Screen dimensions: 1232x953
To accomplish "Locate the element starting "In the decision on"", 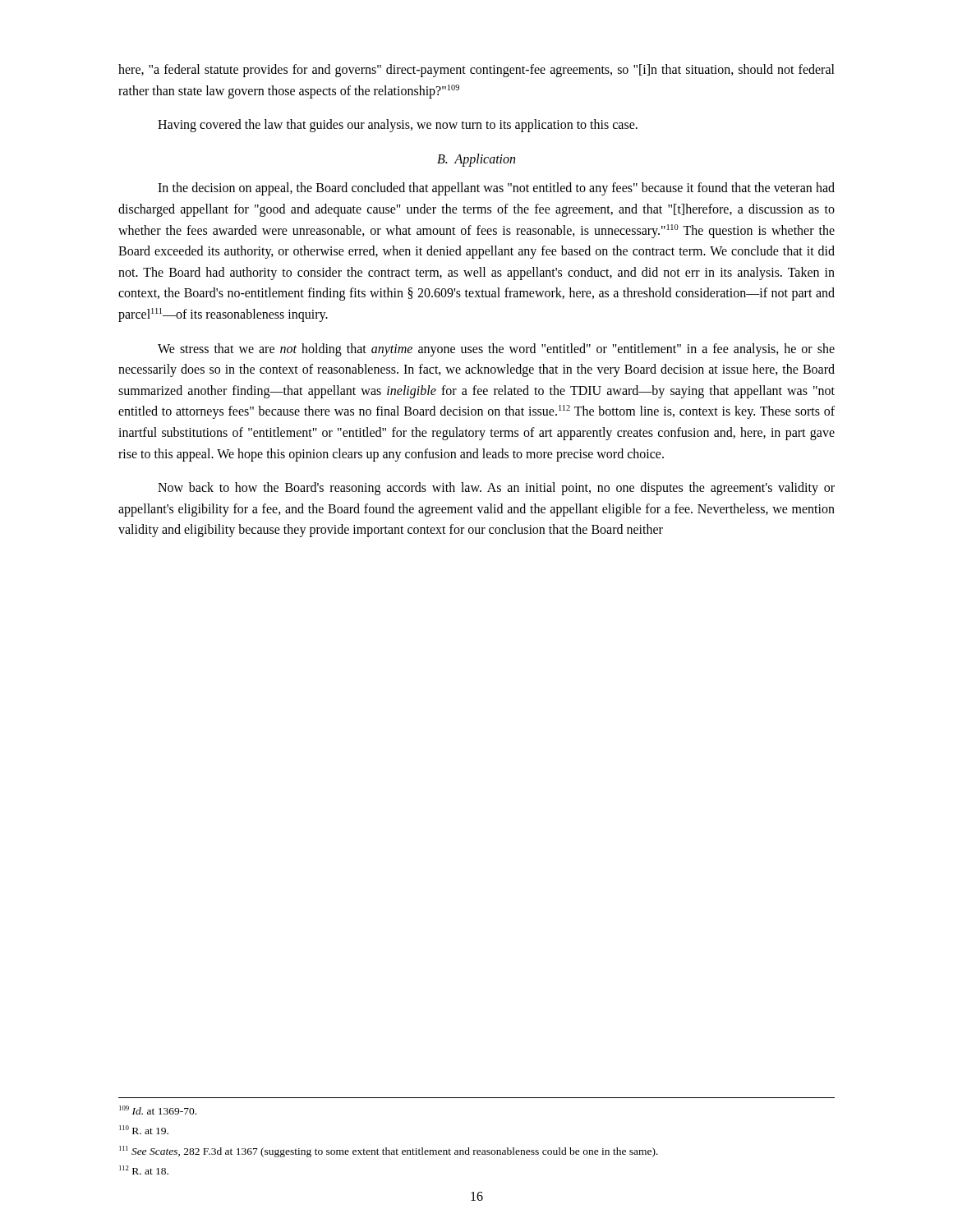I will [x=476, y=251].
